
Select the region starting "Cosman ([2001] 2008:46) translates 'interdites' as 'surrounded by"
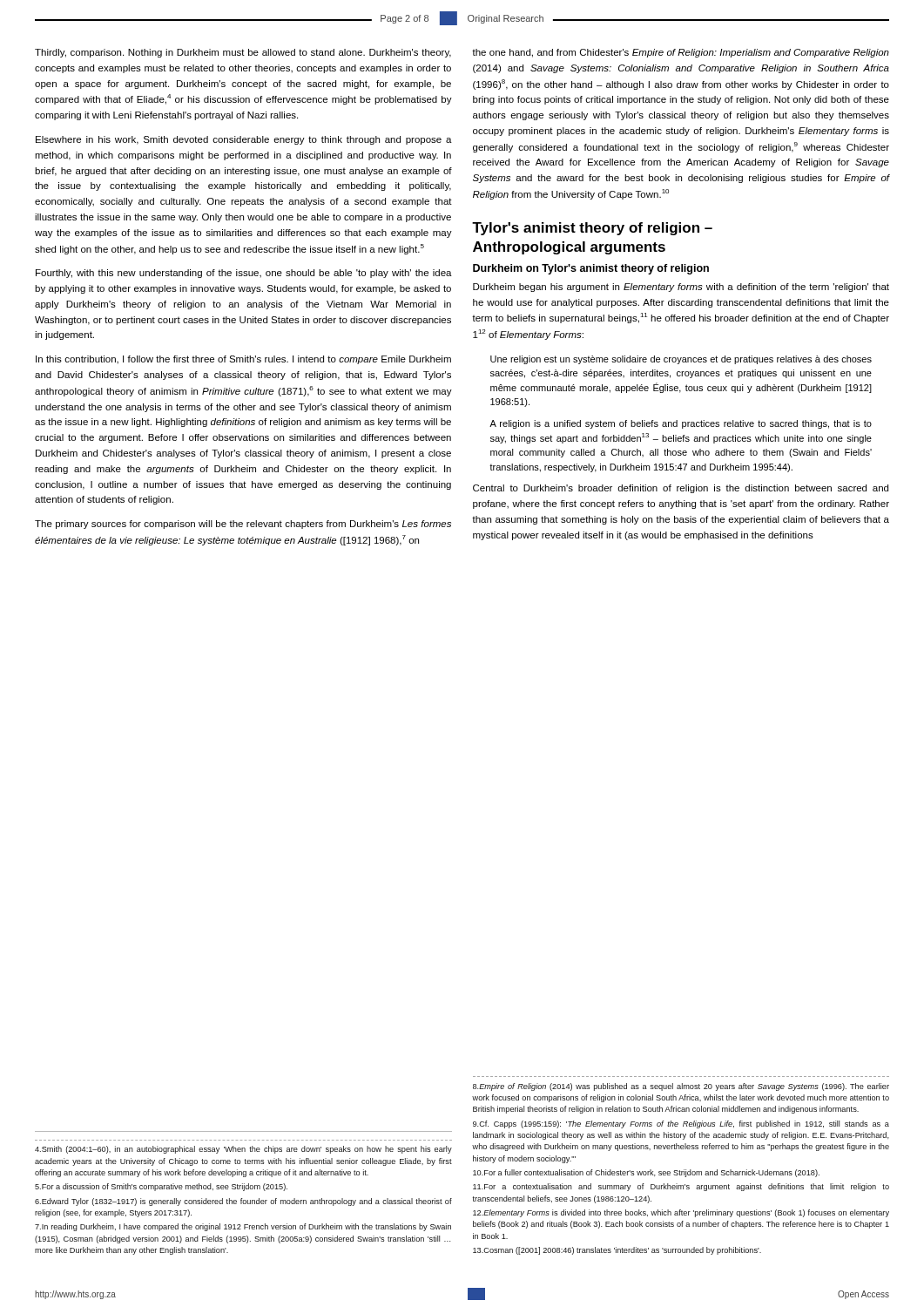(617, 1250)
